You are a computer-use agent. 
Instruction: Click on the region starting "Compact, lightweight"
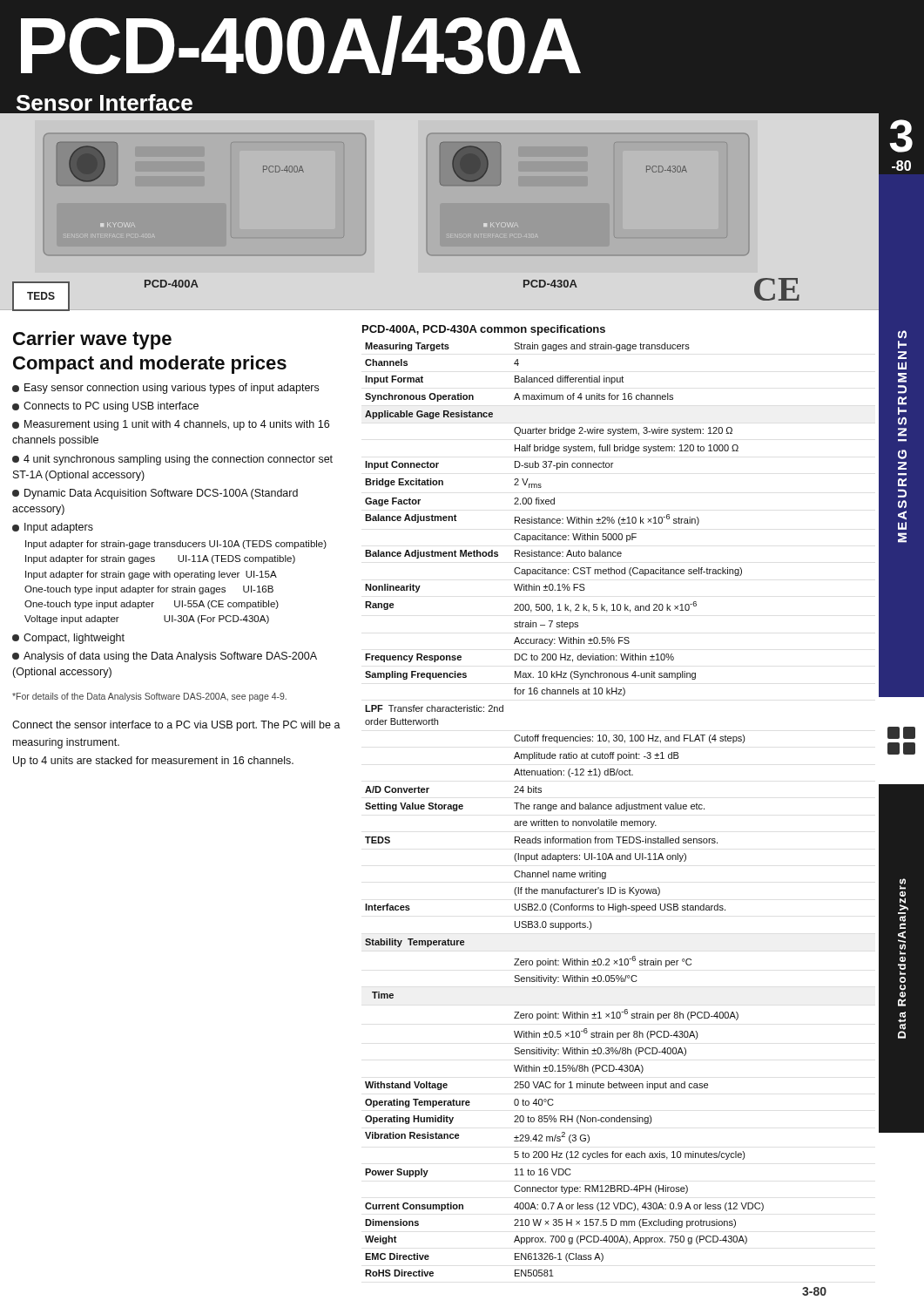tap(68, 637)
